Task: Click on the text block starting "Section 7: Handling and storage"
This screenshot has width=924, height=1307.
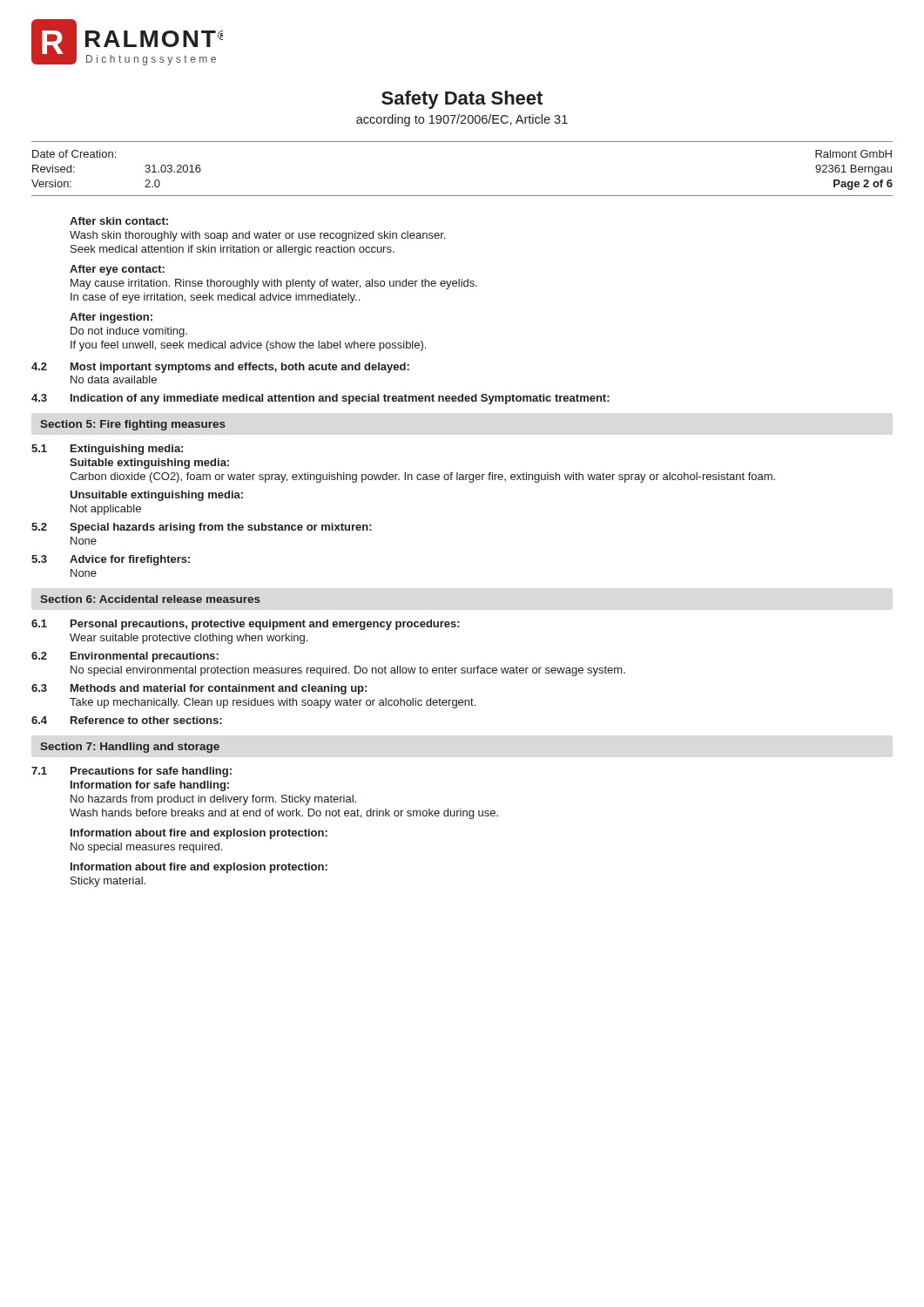Action: 130,746
